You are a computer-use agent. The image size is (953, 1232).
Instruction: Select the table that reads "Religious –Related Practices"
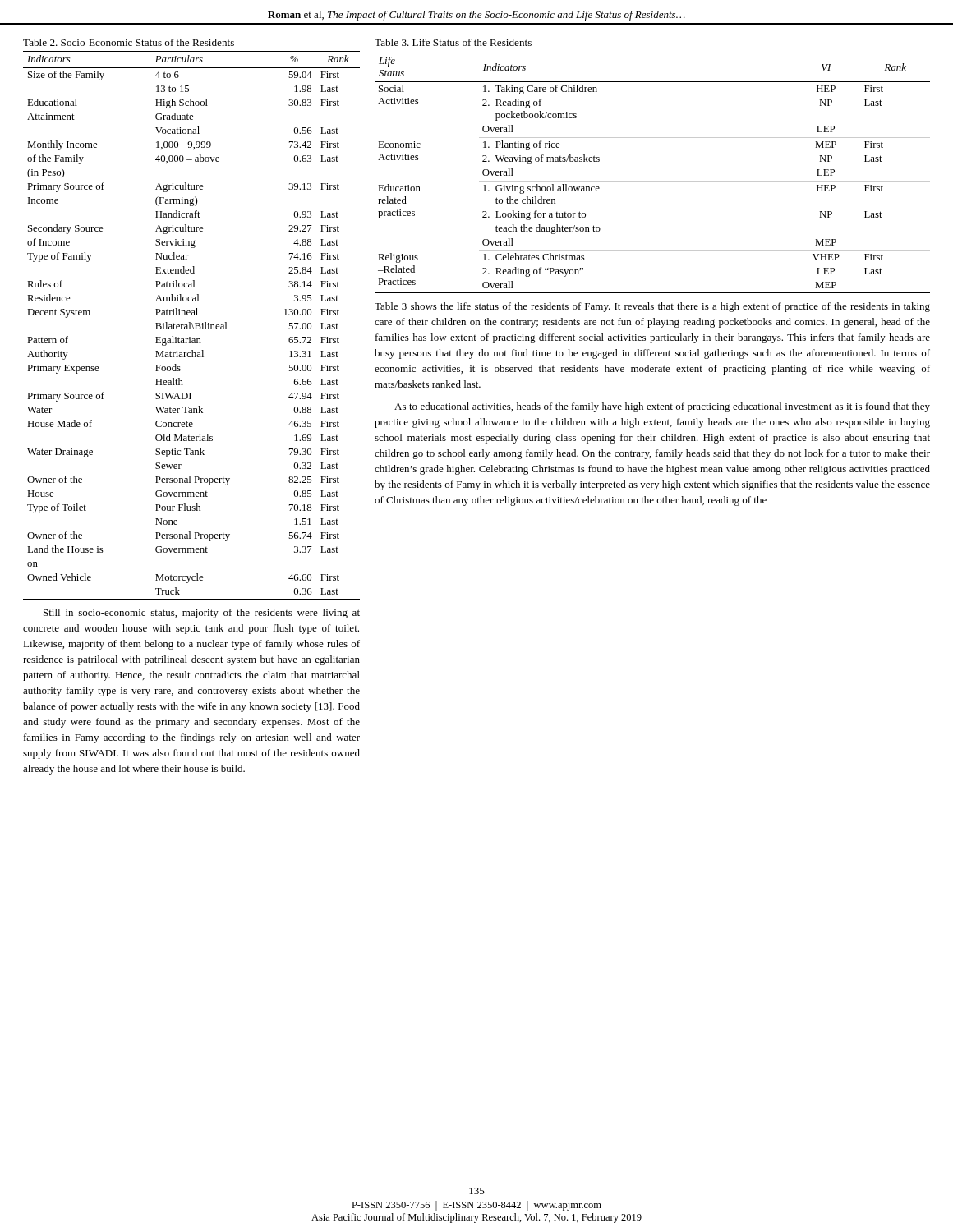[652, 173]
